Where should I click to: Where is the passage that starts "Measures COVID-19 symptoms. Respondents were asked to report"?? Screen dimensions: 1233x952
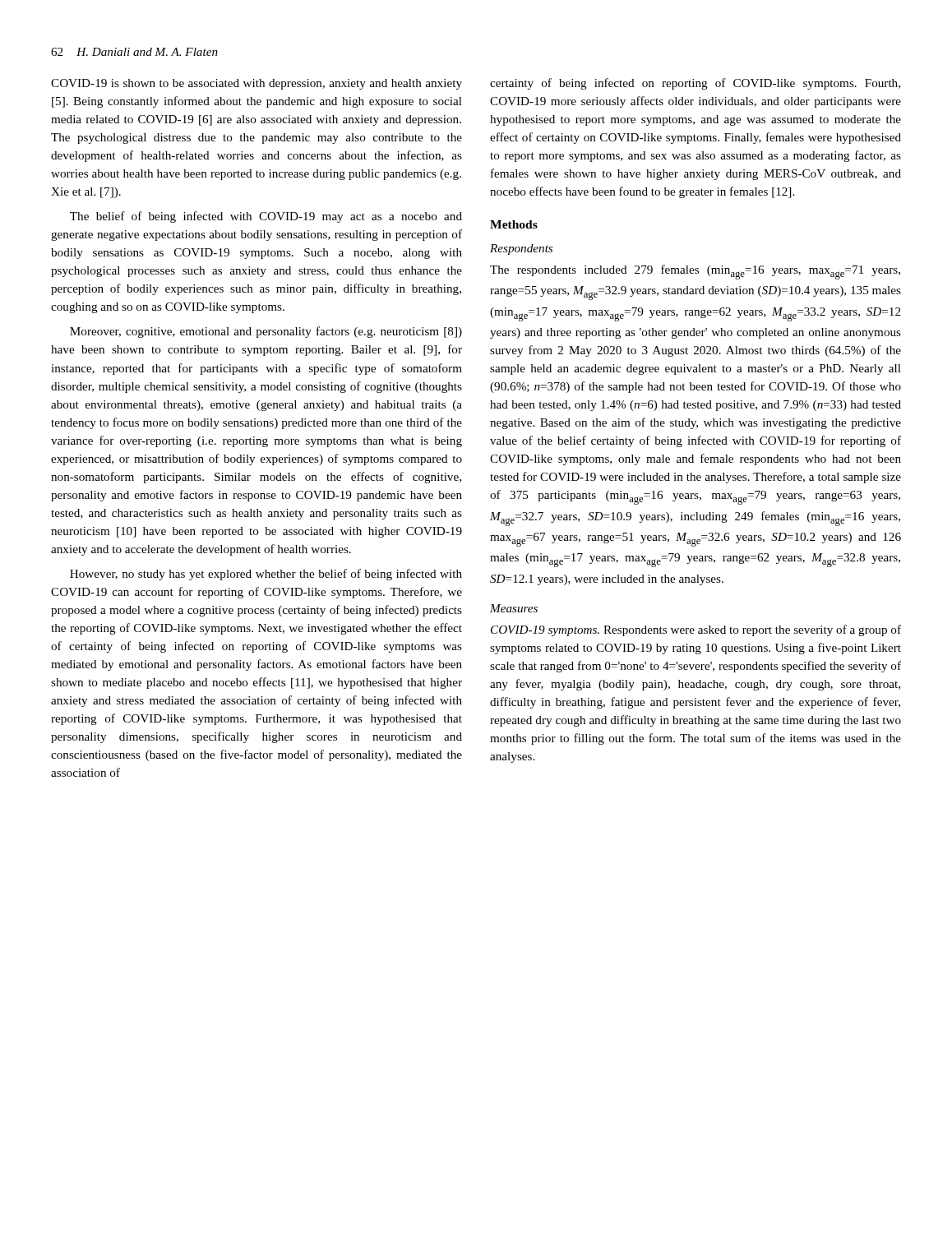tap(696, 682)
